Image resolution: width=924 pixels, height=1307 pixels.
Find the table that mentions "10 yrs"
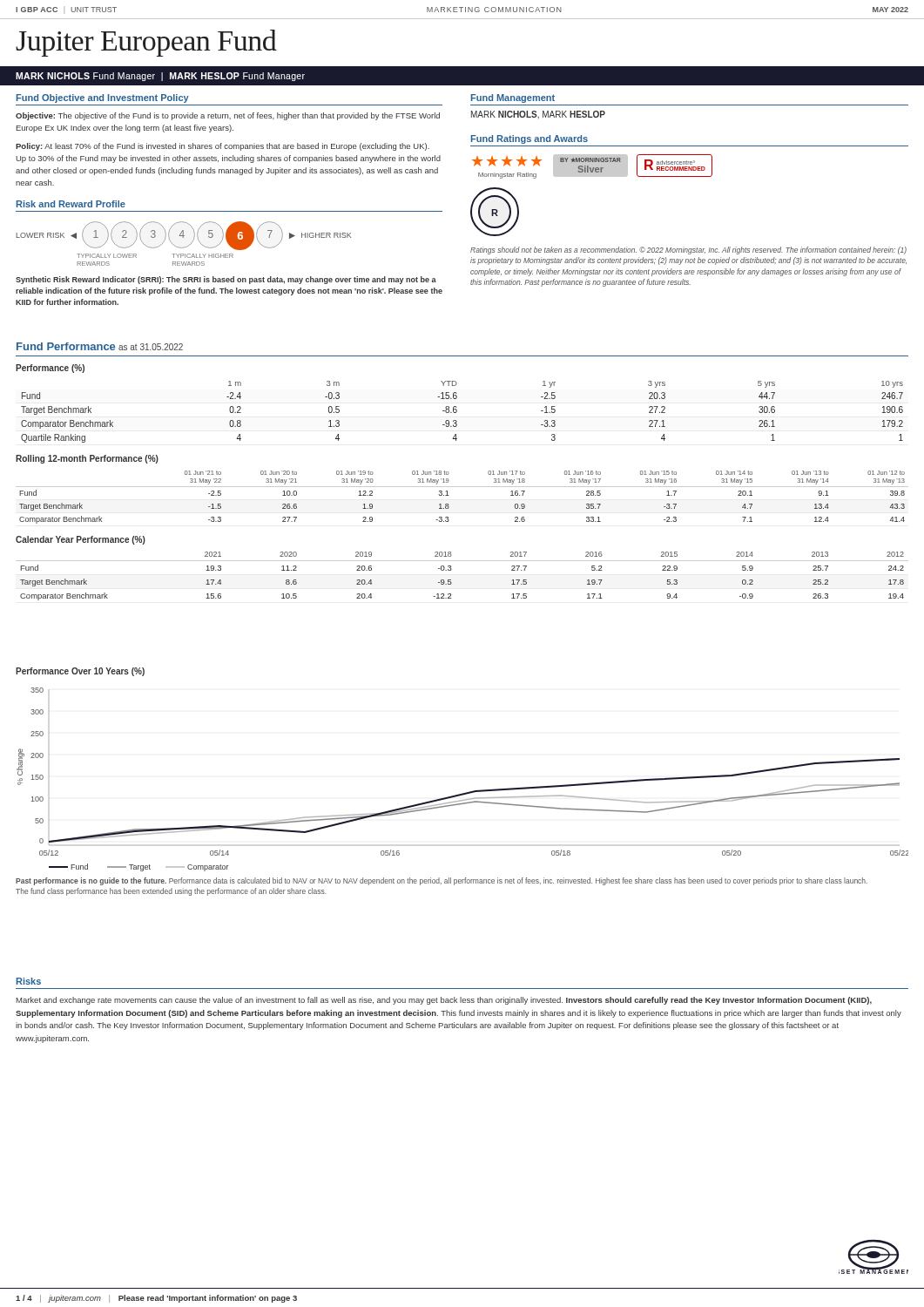[x=462, y=411]
